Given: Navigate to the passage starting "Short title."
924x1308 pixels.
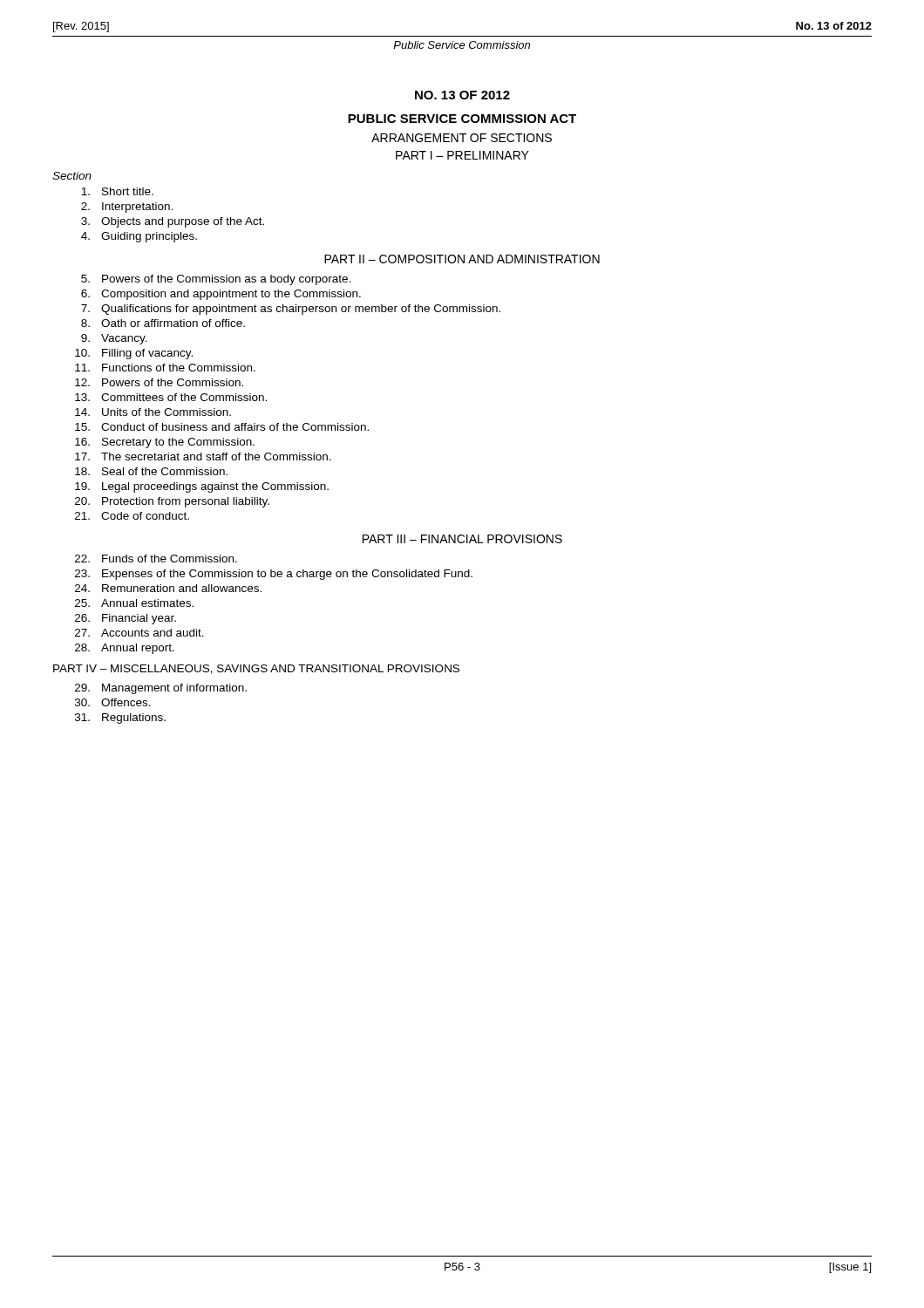Looking at the screenshot, I should click(x=117, y=191).
